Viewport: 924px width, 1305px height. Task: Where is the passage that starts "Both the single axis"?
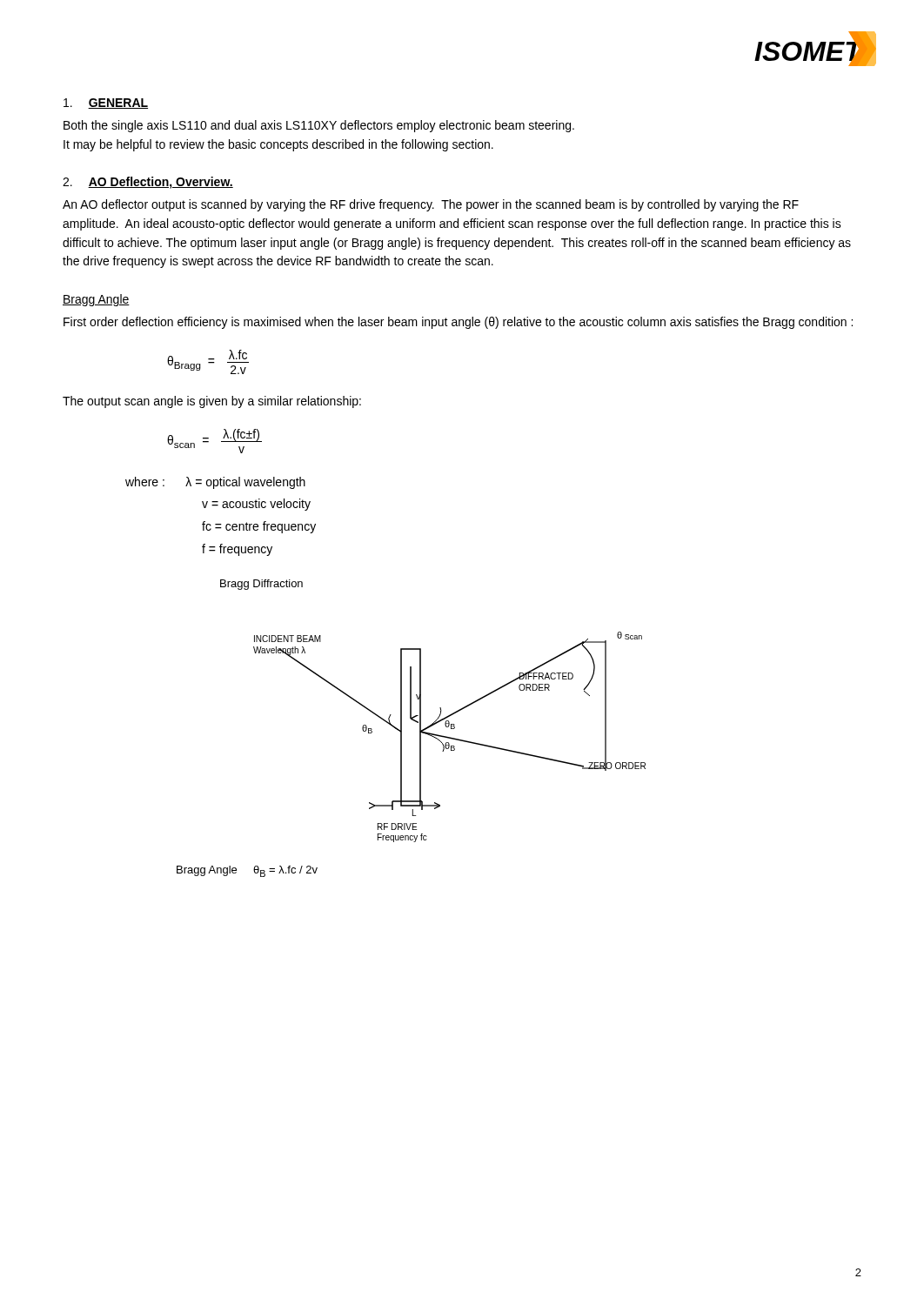point(319,135)
